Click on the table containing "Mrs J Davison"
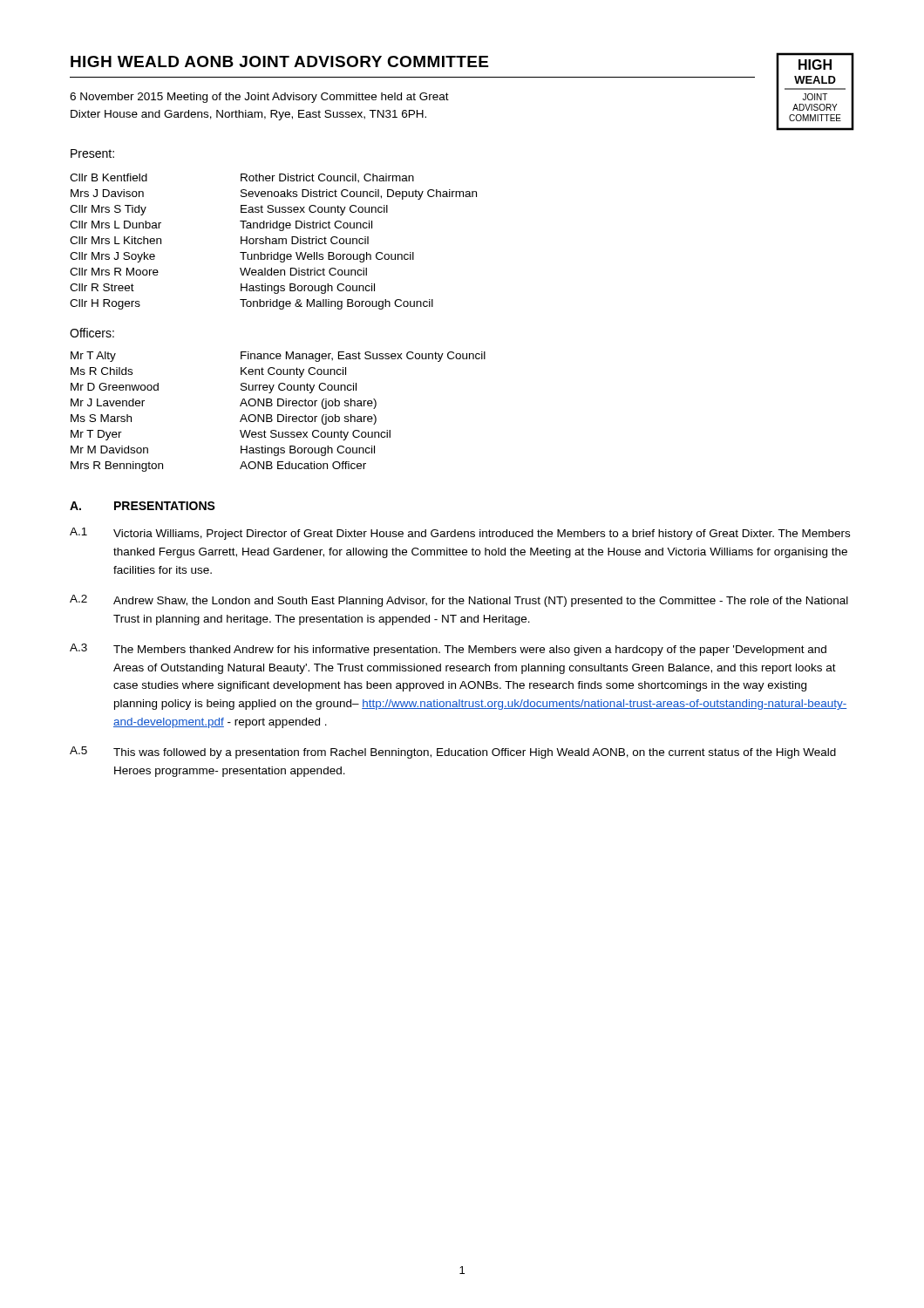The width and height of the screenshot is (924, 1308). (x=462, y=240)
